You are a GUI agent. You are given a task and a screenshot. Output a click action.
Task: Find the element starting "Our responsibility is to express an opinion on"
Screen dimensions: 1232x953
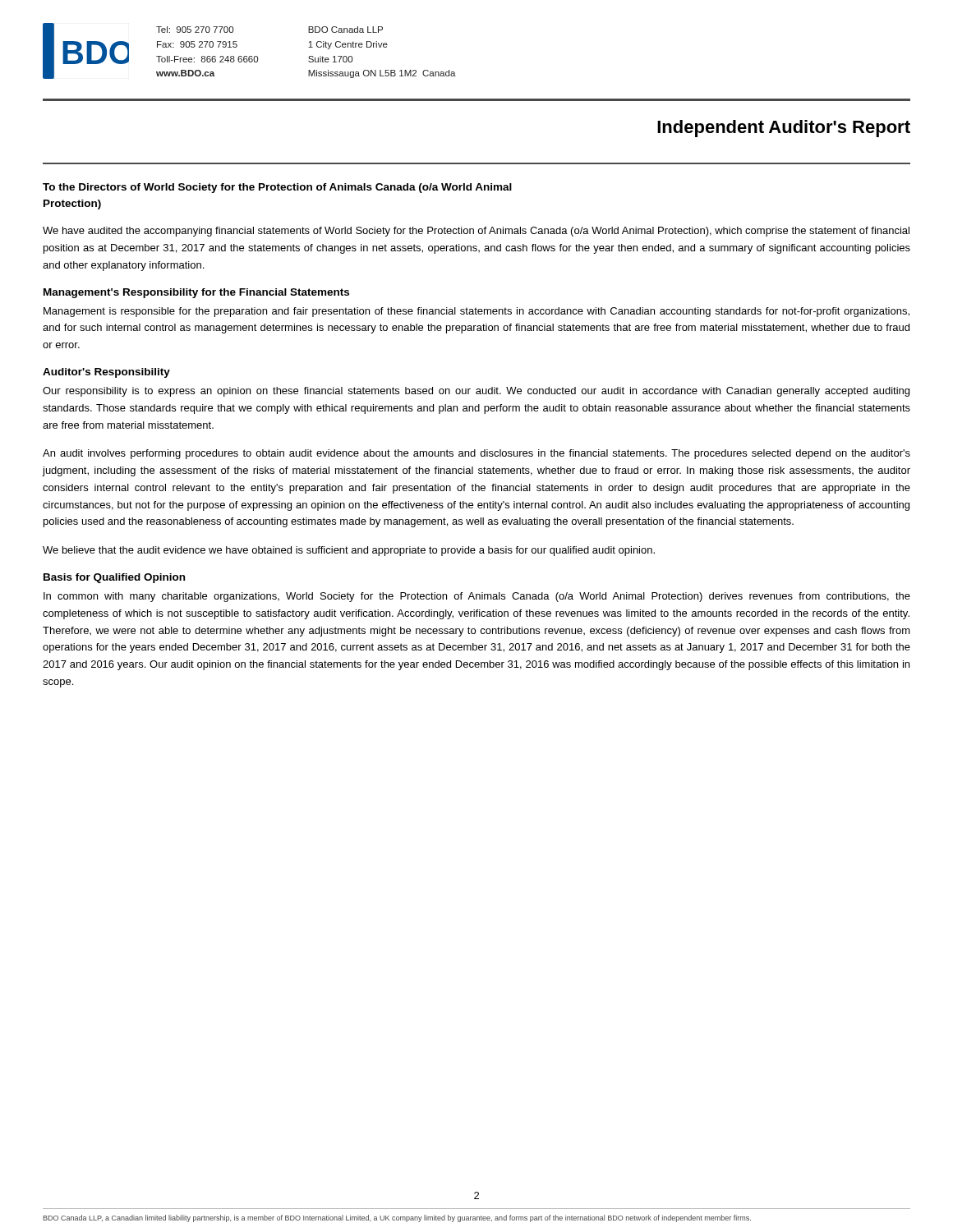click(476, 408)
